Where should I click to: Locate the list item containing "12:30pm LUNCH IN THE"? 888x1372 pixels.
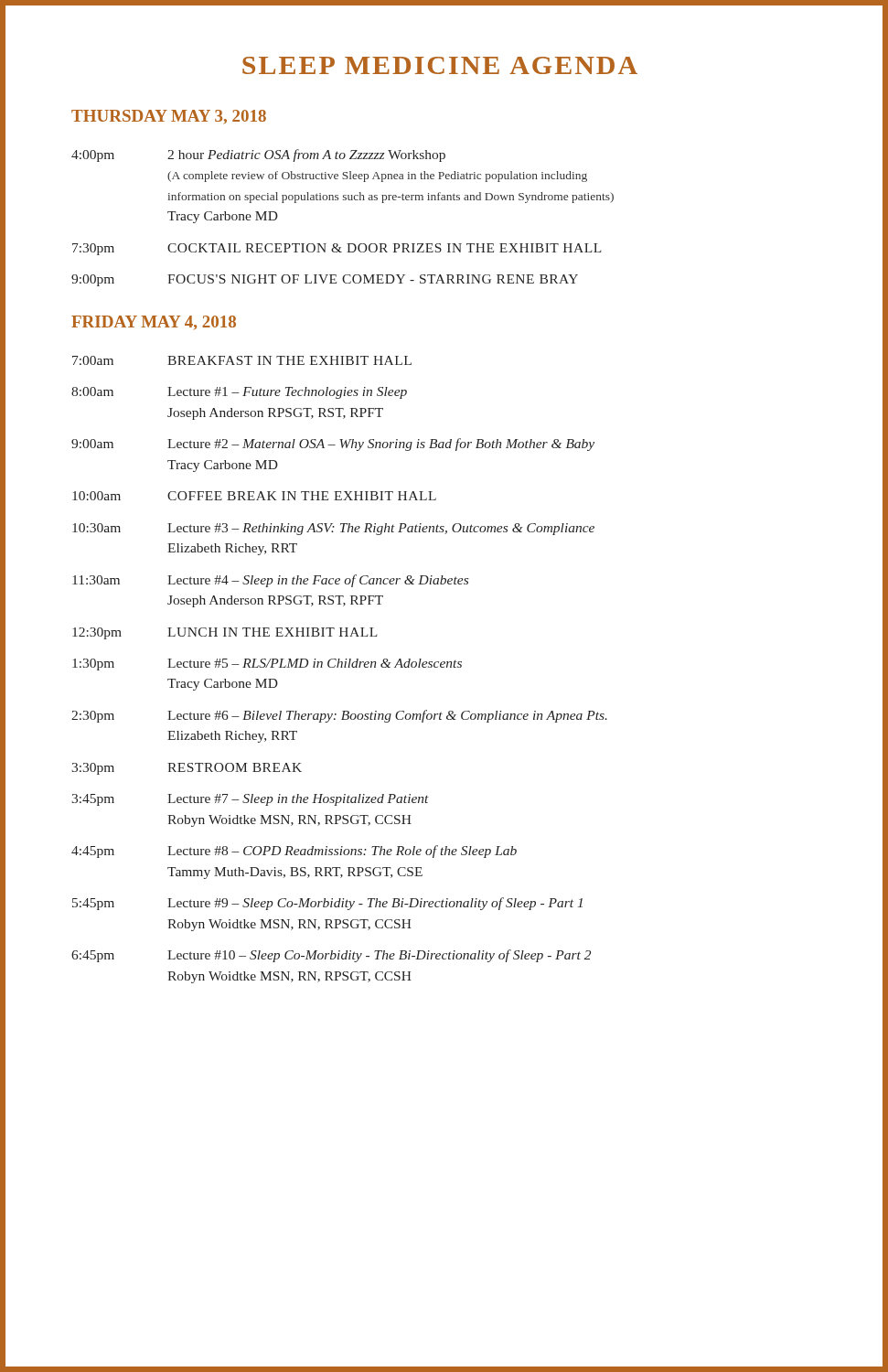[x=225, y=633]
